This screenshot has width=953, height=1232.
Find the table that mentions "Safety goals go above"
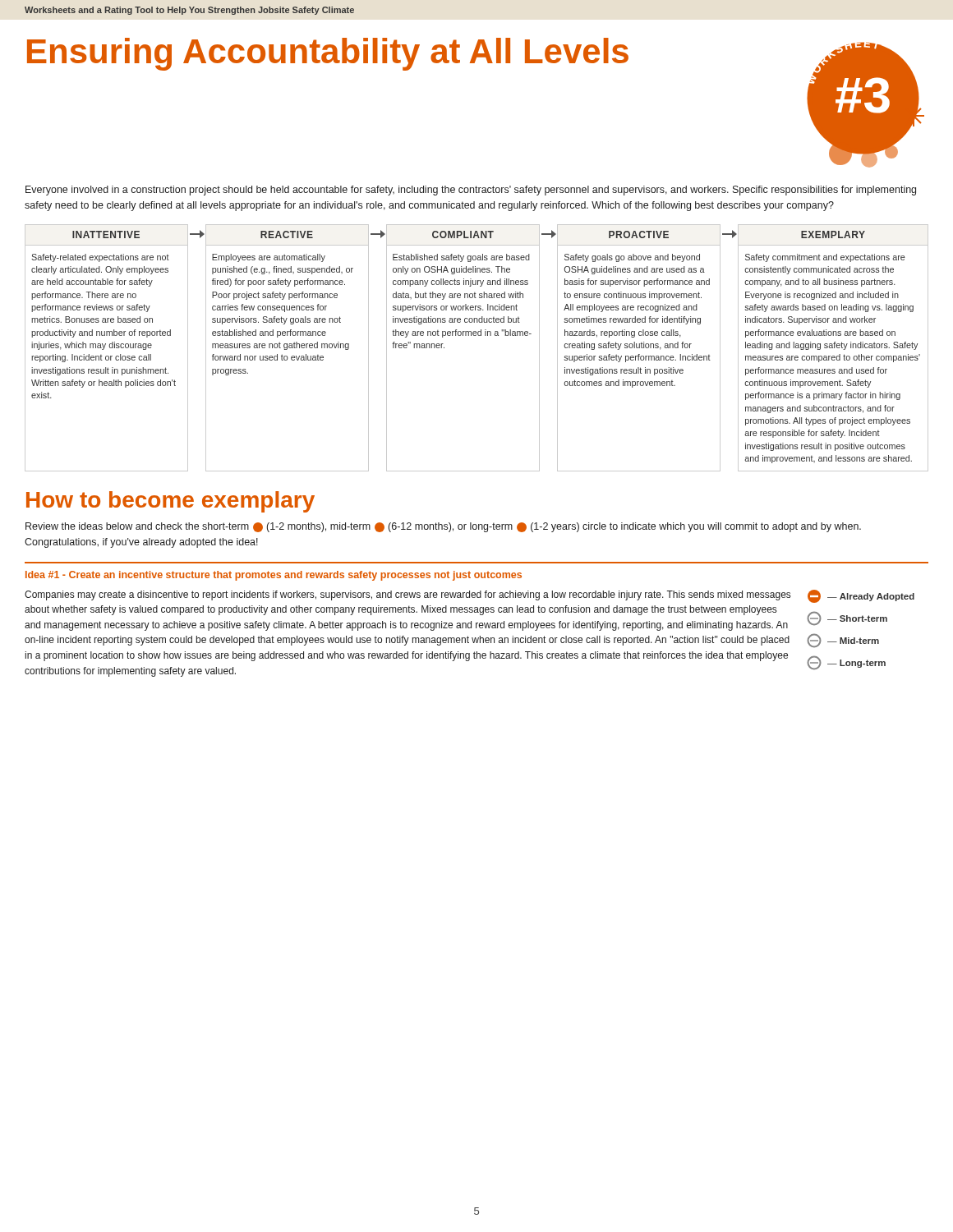click(x=476, y=348)
